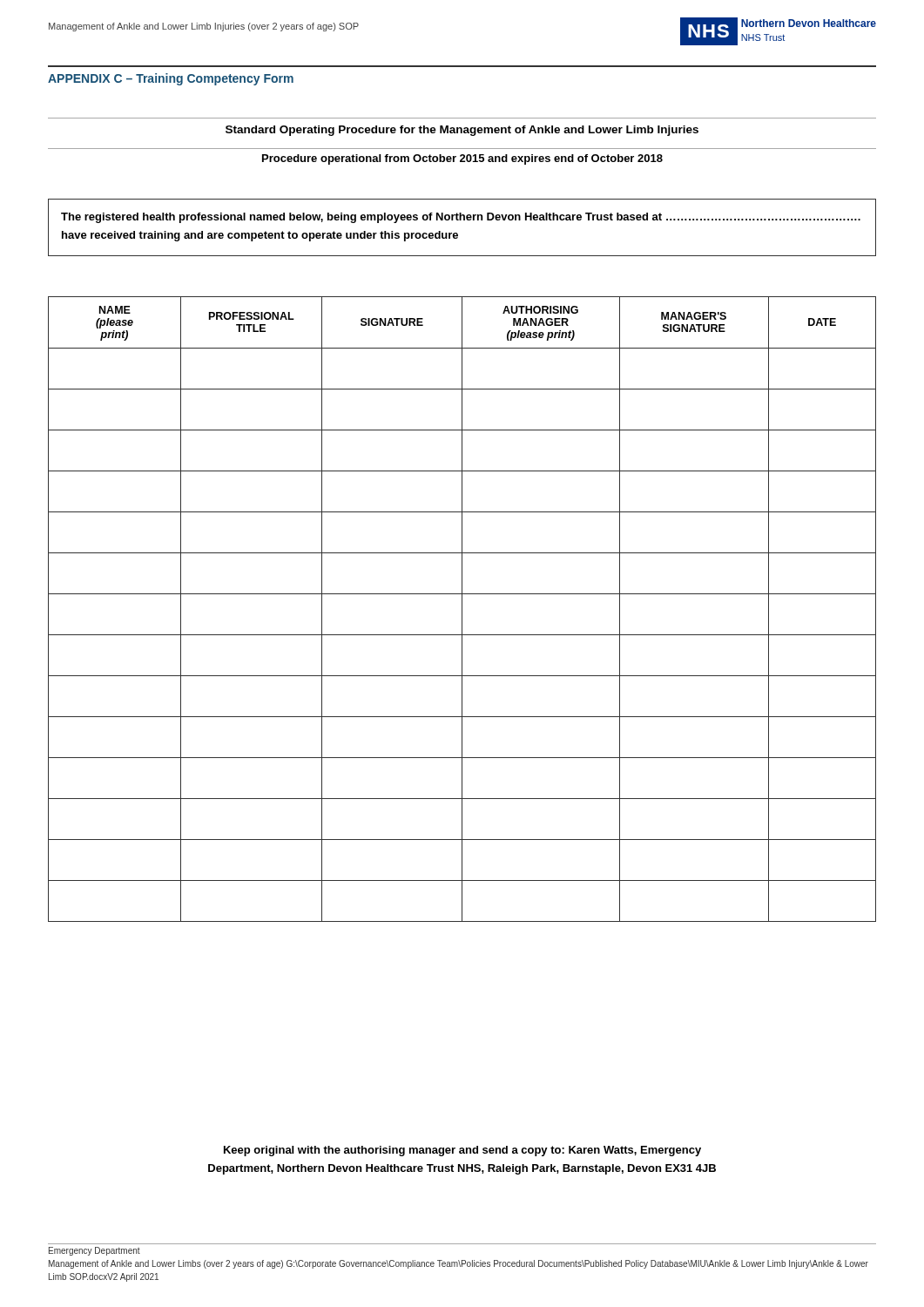924x1307 pixels.
Task: Find the element starting "Keep original with the authorising"
Action: click(x=462, y=1159)
